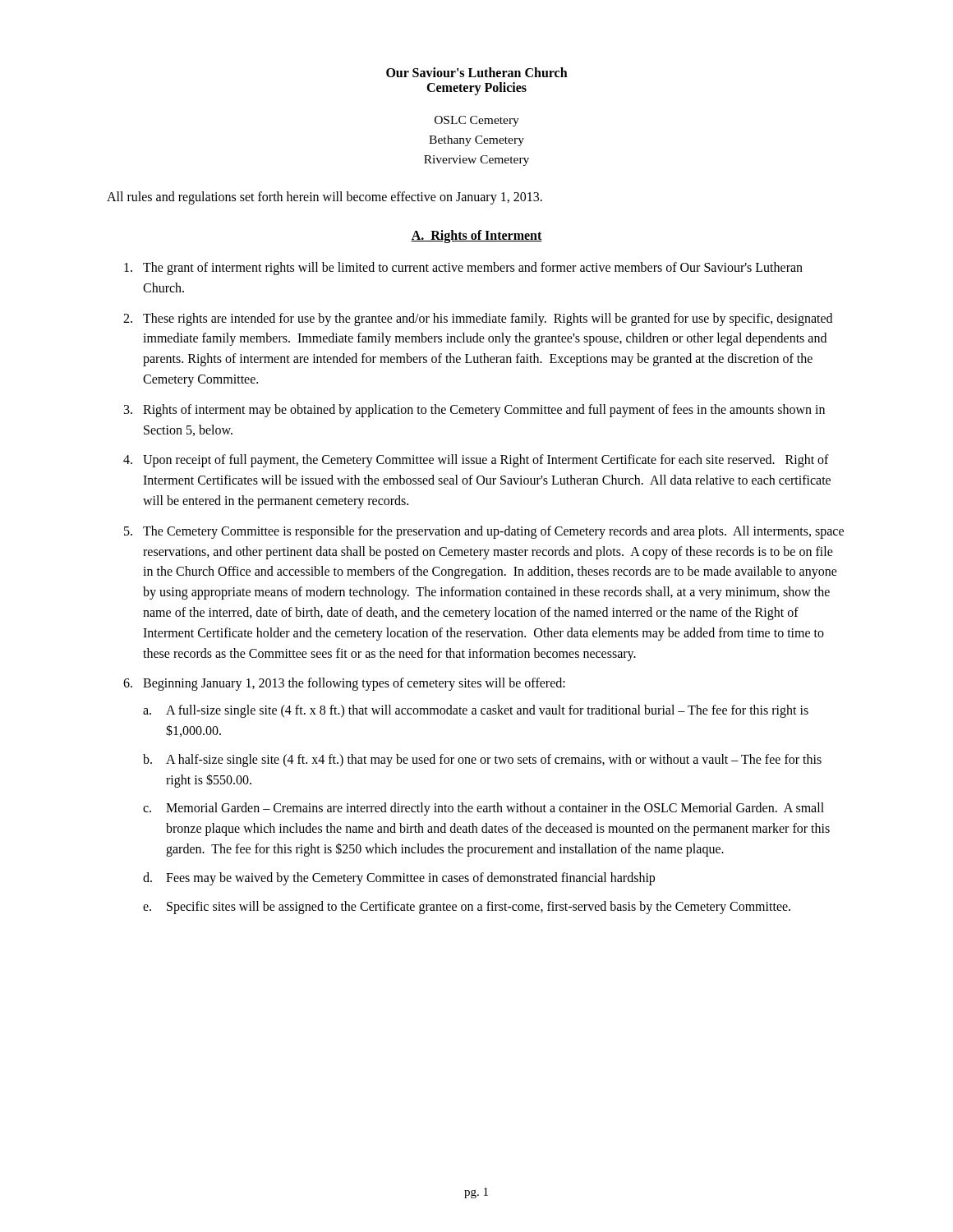Select the passage starting "a. A full-size single"

[x=495, y=721]
